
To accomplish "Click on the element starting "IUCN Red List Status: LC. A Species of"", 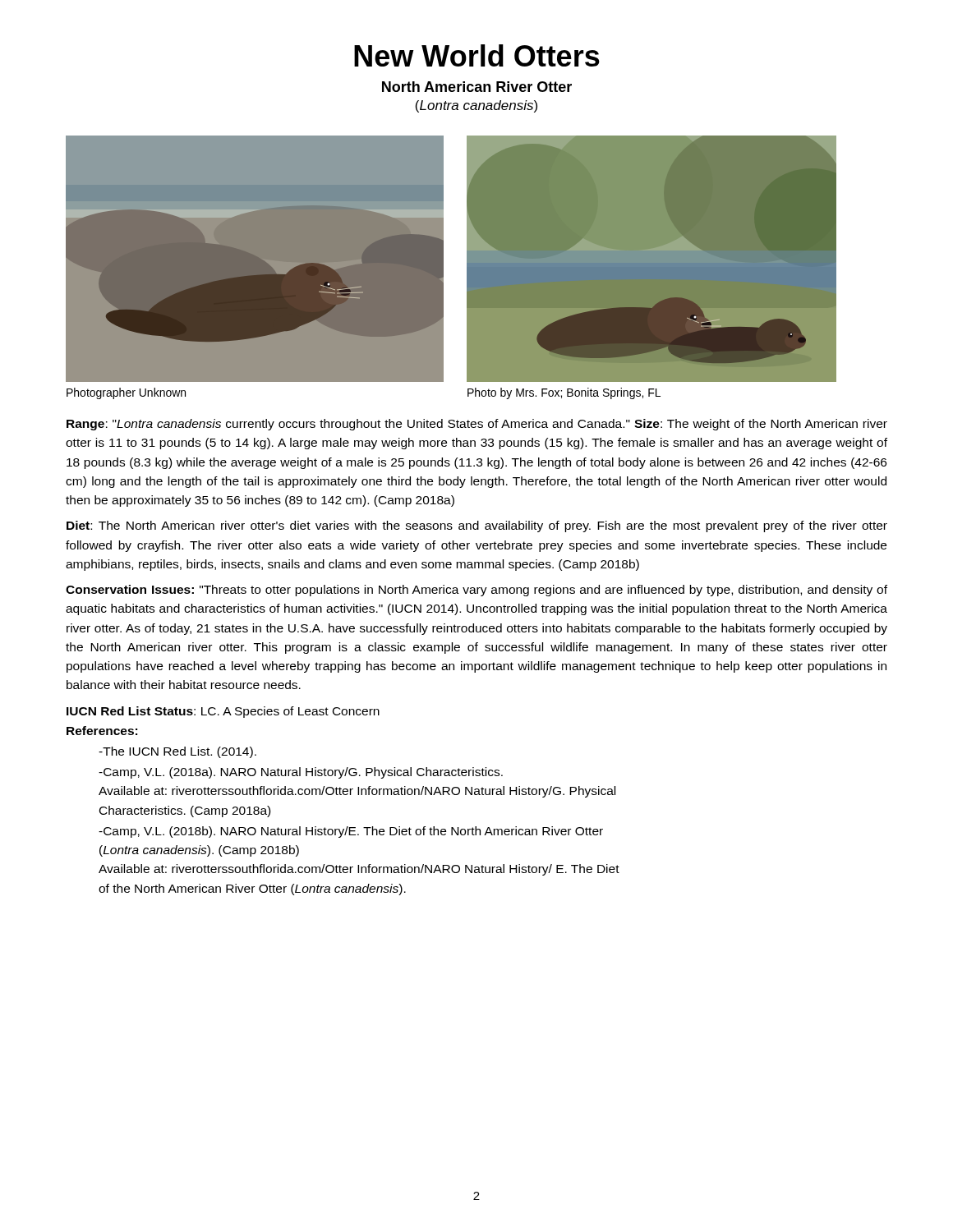I will coord(223,710).
